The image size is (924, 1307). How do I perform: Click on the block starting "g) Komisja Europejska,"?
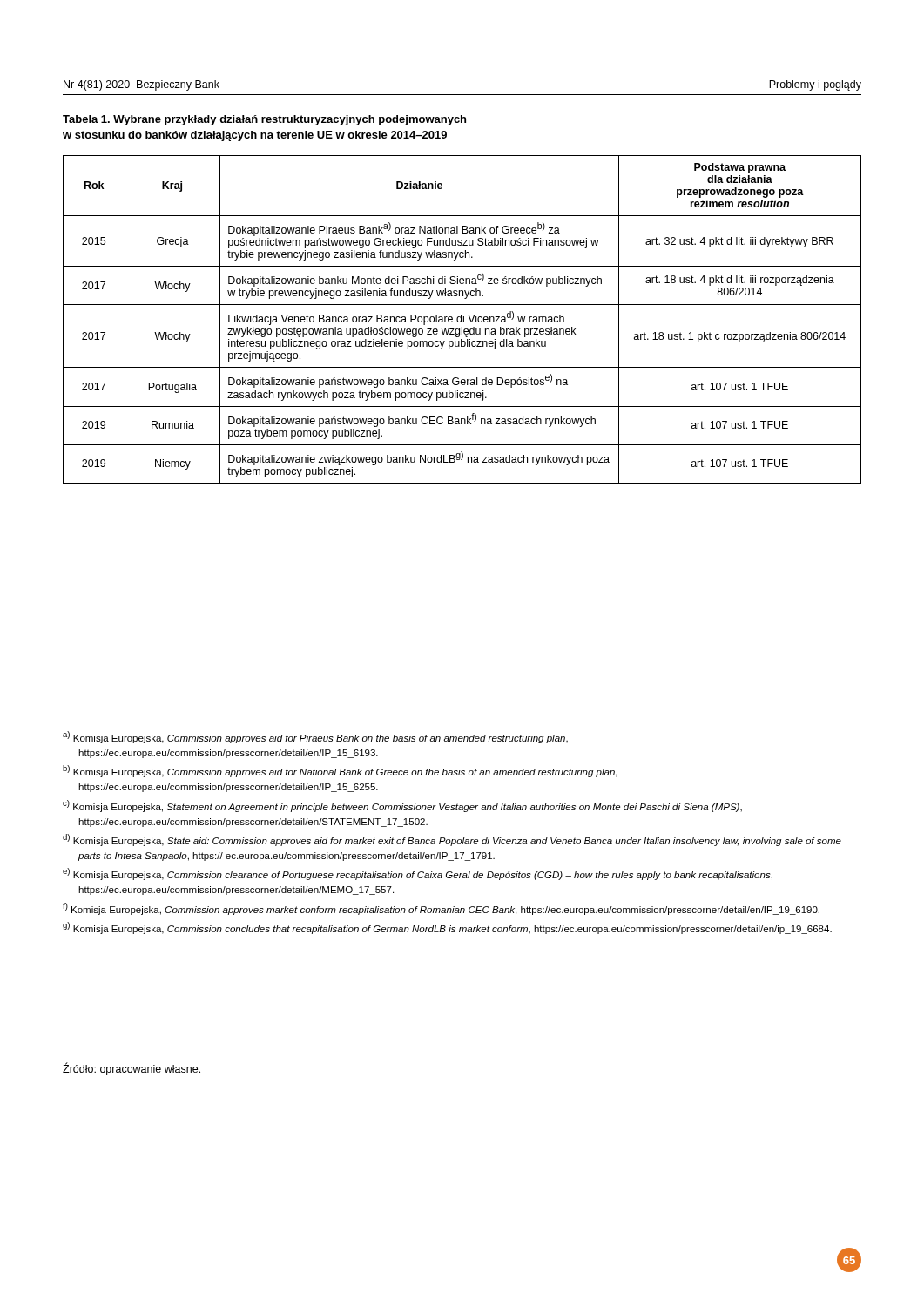click(x=462, y=928)
